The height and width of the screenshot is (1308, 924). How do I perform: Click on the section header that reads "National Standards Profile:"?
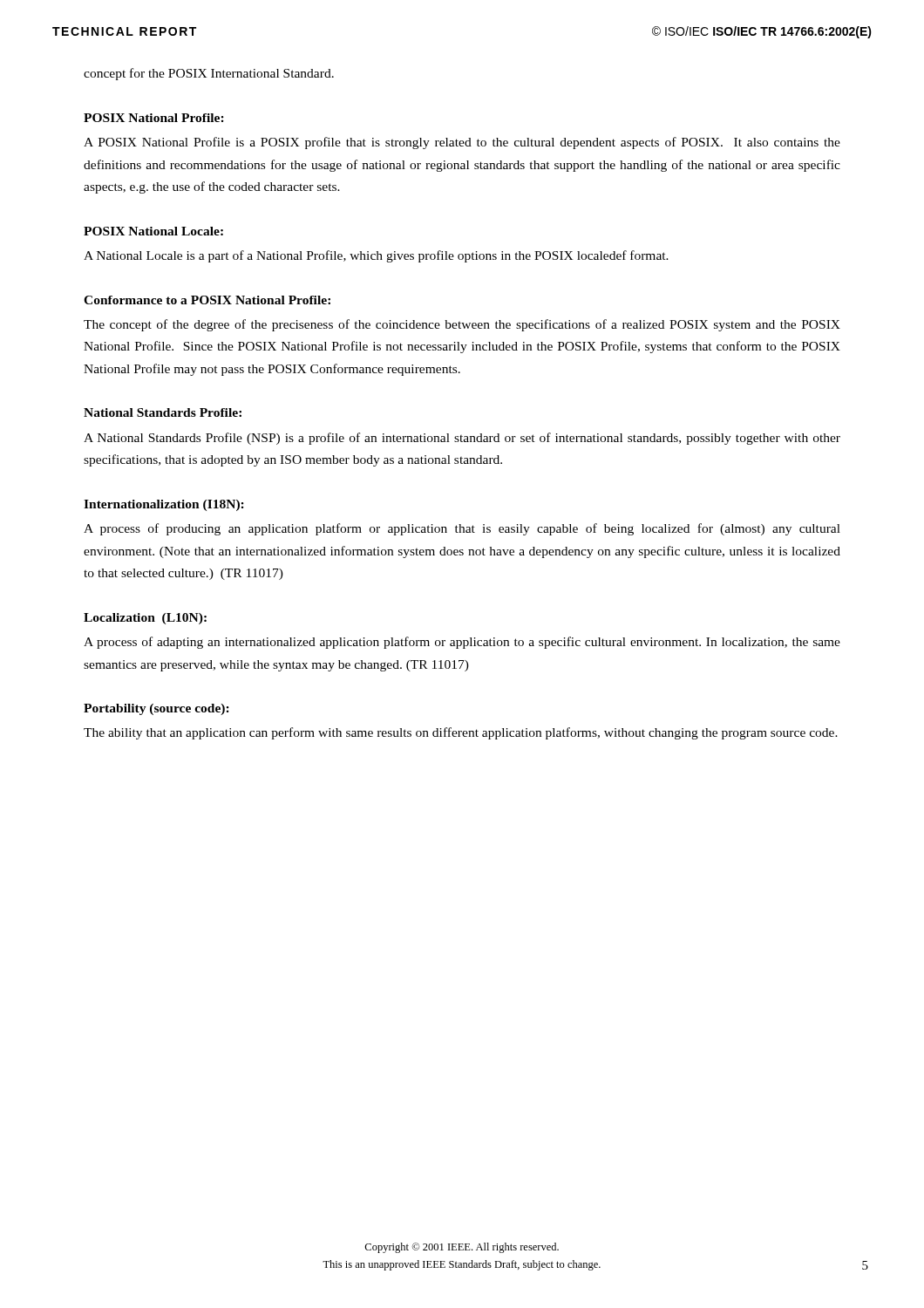(163, 412)
